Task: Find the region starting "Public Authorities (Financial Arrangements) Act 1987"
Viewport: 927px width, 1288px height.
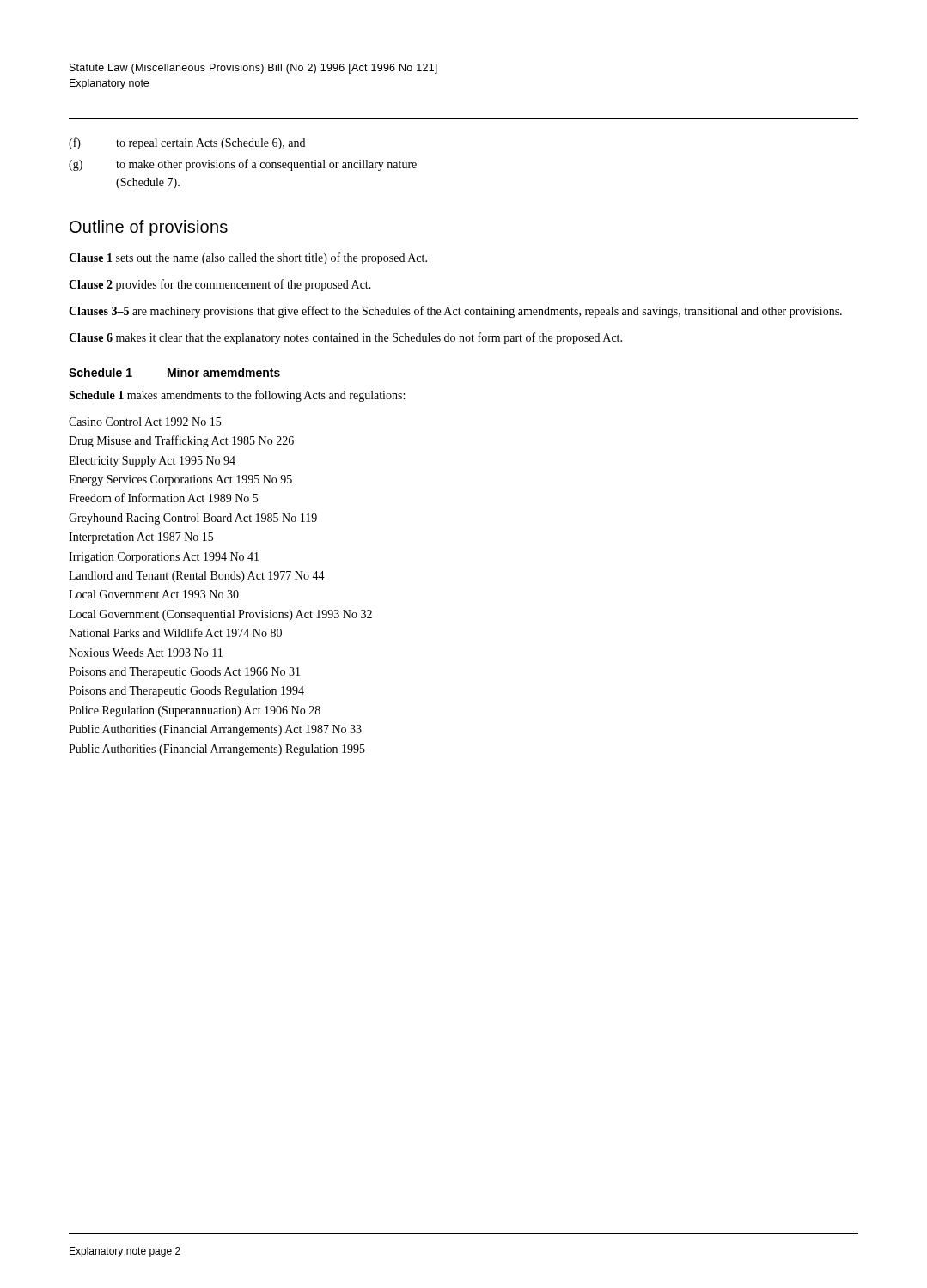Action: pos(215,730)
